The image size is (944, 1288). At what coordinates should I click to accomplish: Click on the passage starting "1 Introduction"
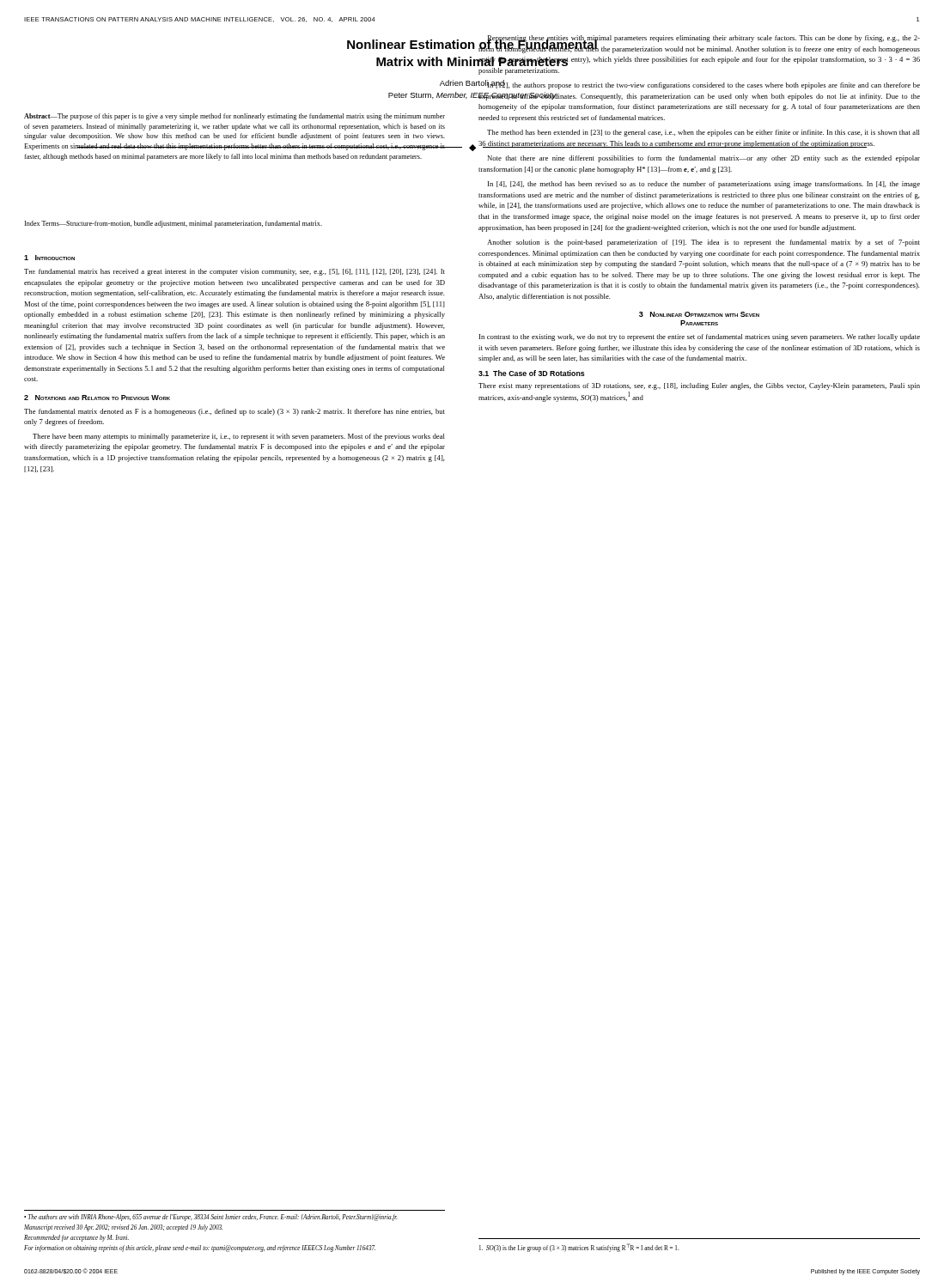click(x=50, y=258)
